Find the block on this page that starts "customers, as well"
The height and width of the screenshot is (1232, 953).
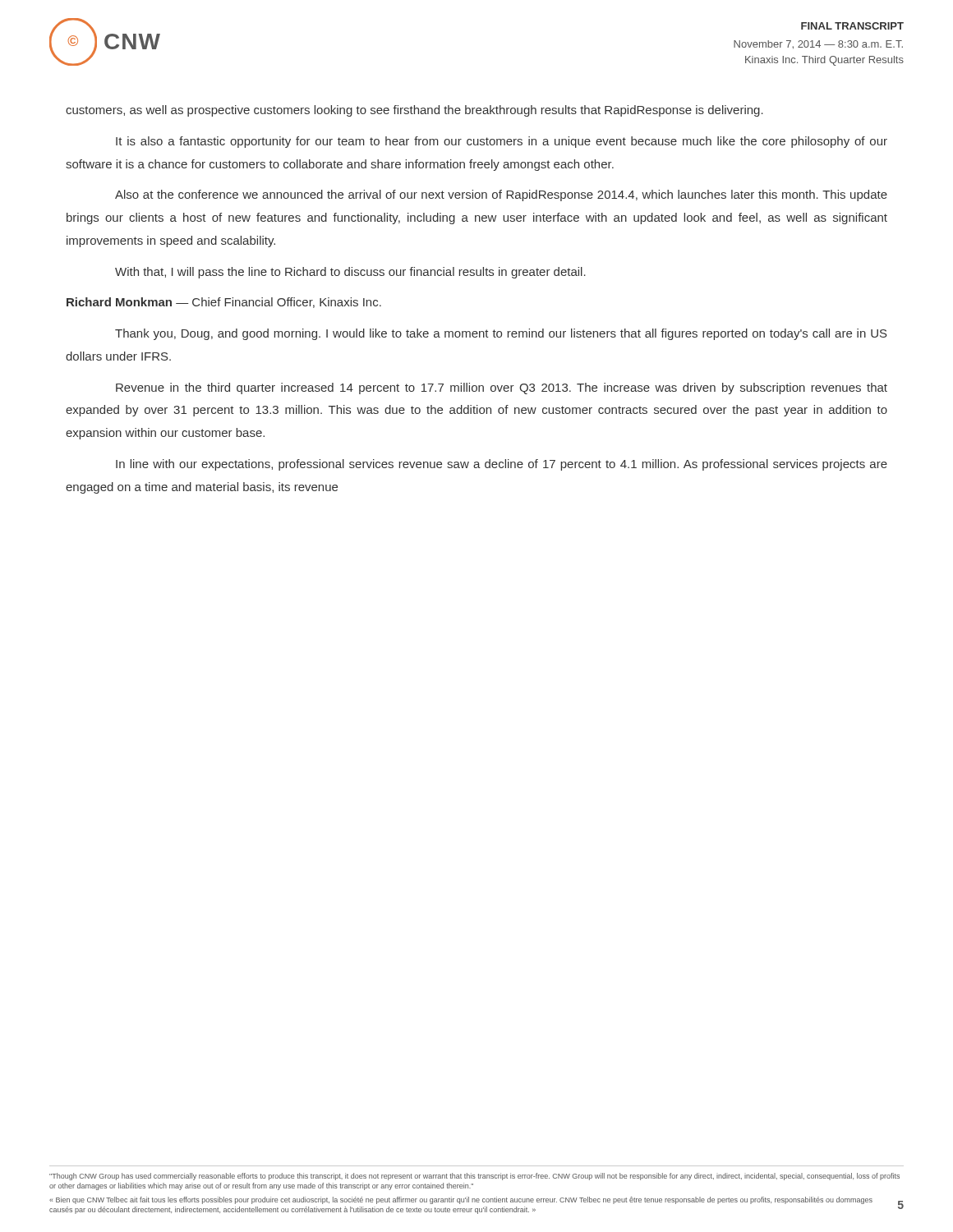coord(415,110)
